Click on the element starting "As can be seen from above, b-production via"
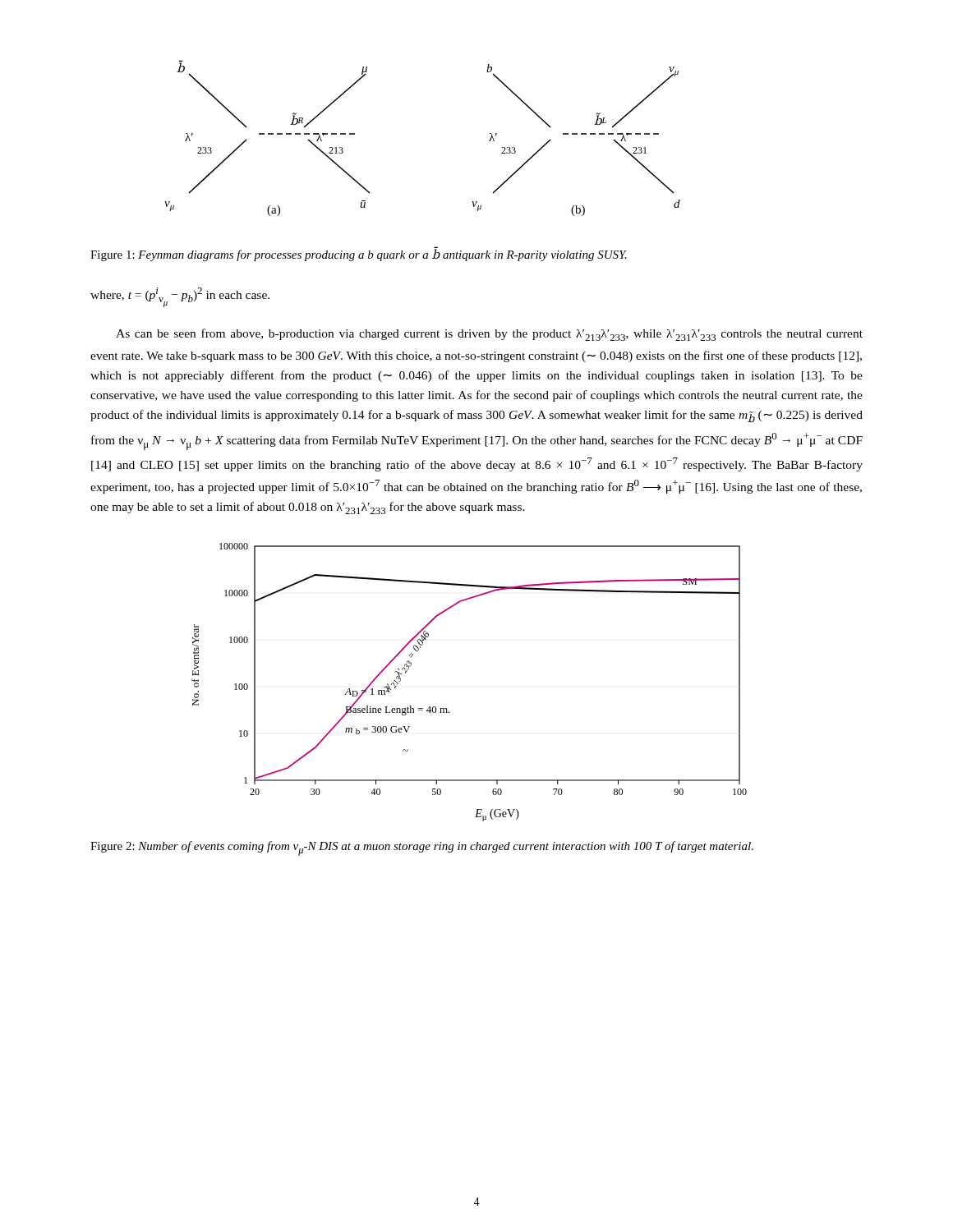This screenshot has width=953, height=1232. coord(476,422)
